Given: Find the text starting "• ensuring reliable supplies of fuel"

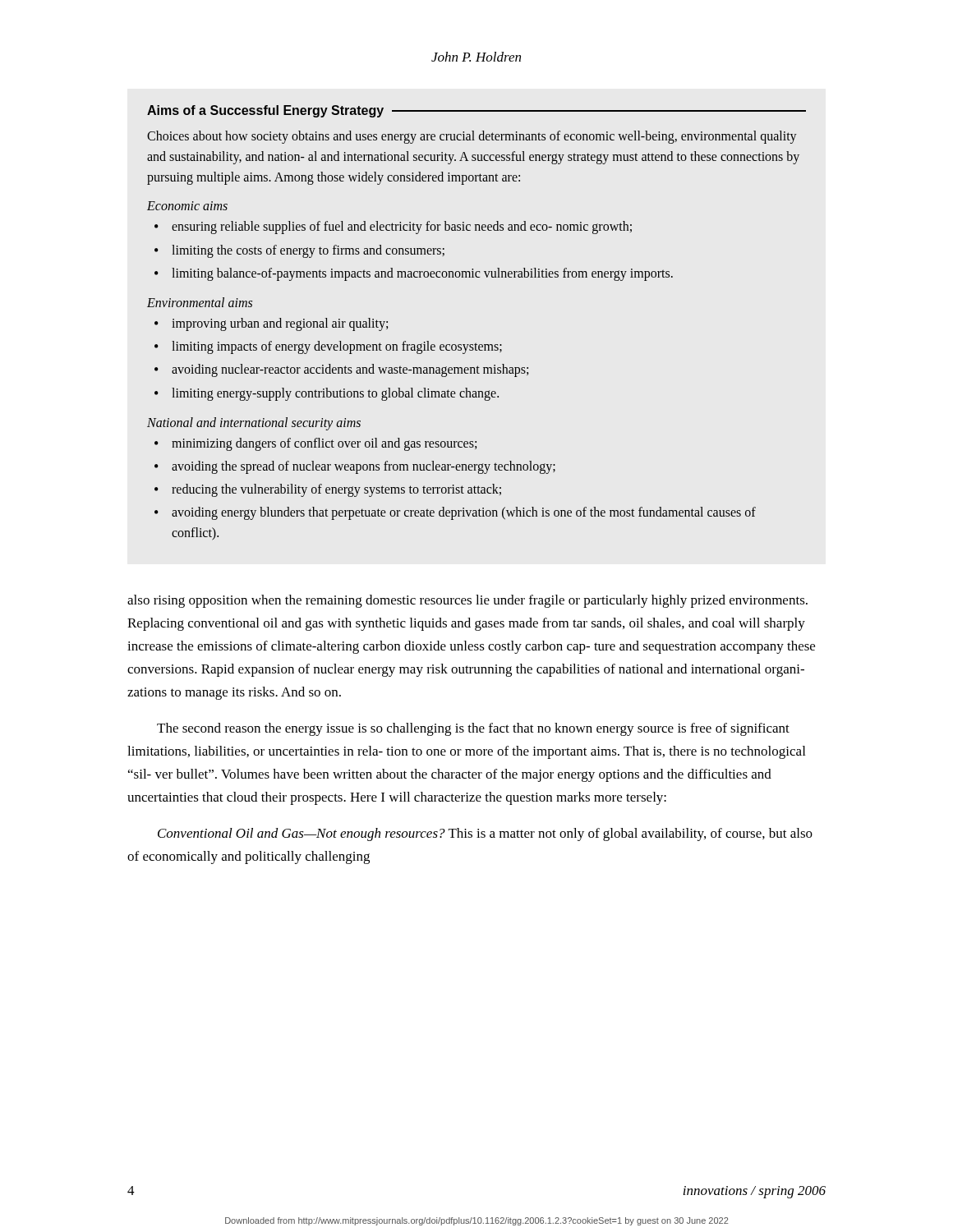Looking at the screenshot, I should tap(480, 228).
